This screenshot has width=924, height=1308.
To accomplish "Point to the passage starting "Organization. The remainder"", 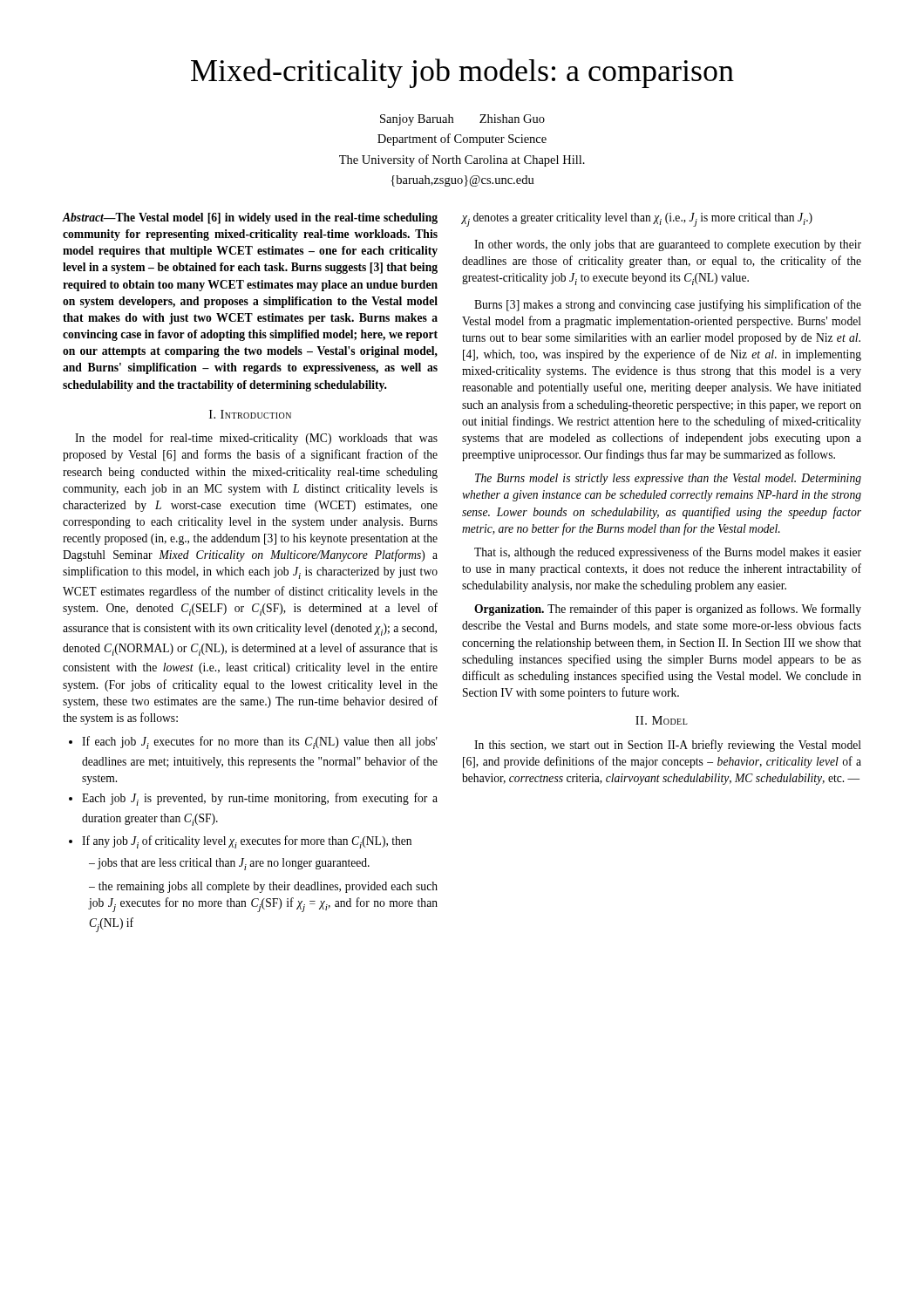I will point(662,651).
